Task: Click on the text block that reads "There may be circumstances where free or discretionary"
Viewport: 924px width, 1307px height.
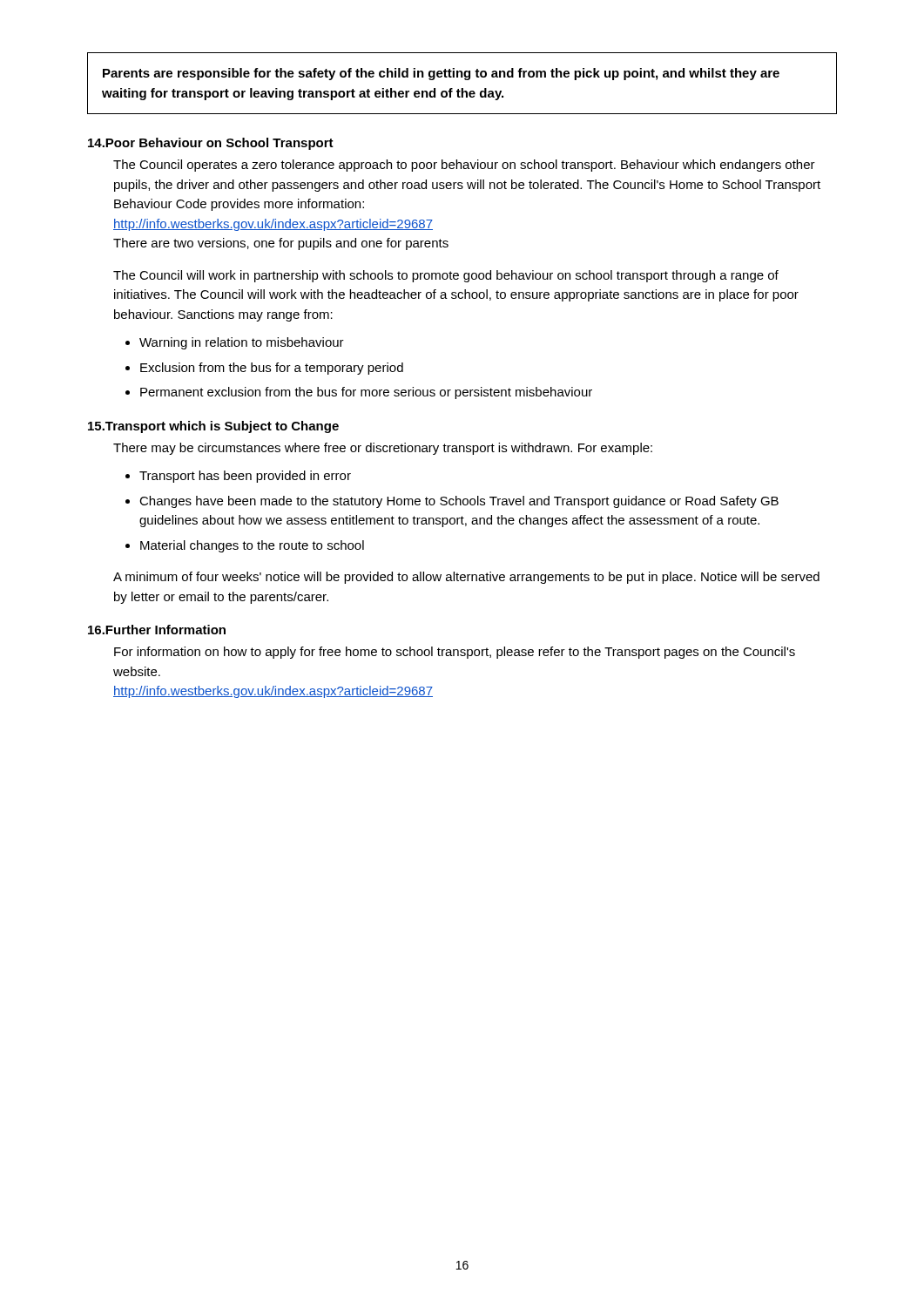Action: (x=383, y=447)
